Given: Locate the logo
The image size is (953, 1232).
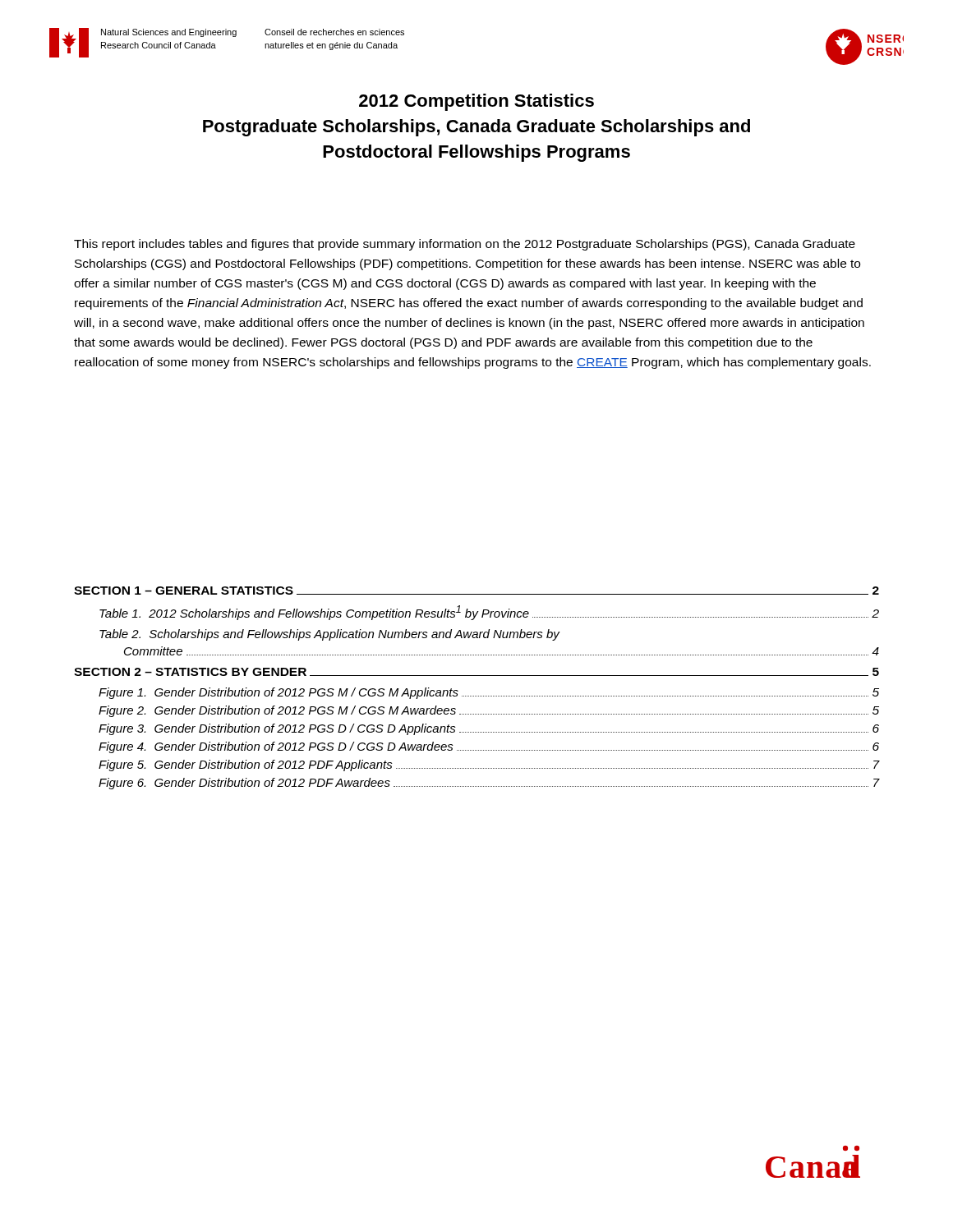Looking at the screenshot, I should pyautogui.click(x=817, y=1168).
